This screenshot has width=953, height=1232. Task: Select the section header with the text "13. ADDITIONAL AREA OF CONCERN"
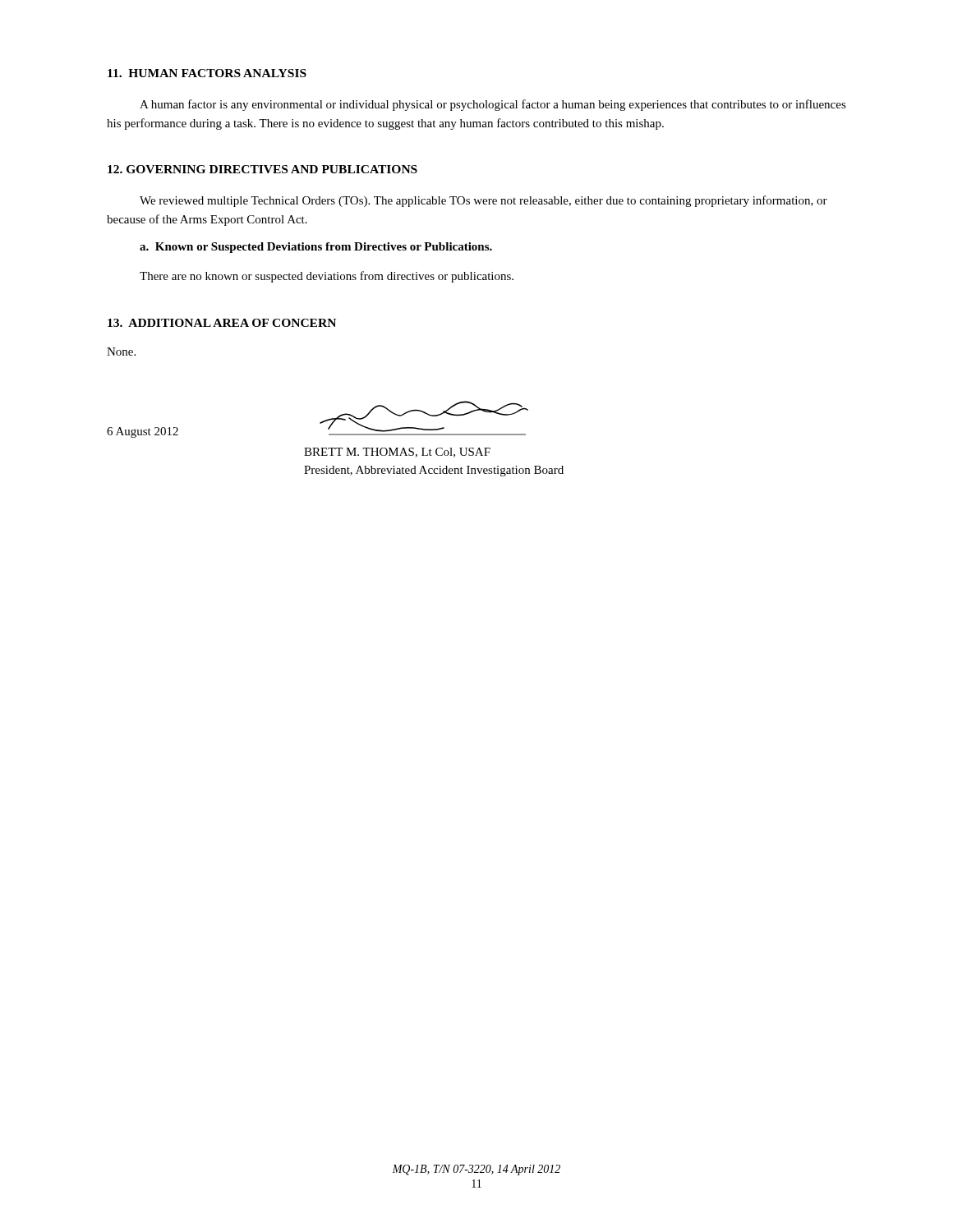(x=222, y=322)
